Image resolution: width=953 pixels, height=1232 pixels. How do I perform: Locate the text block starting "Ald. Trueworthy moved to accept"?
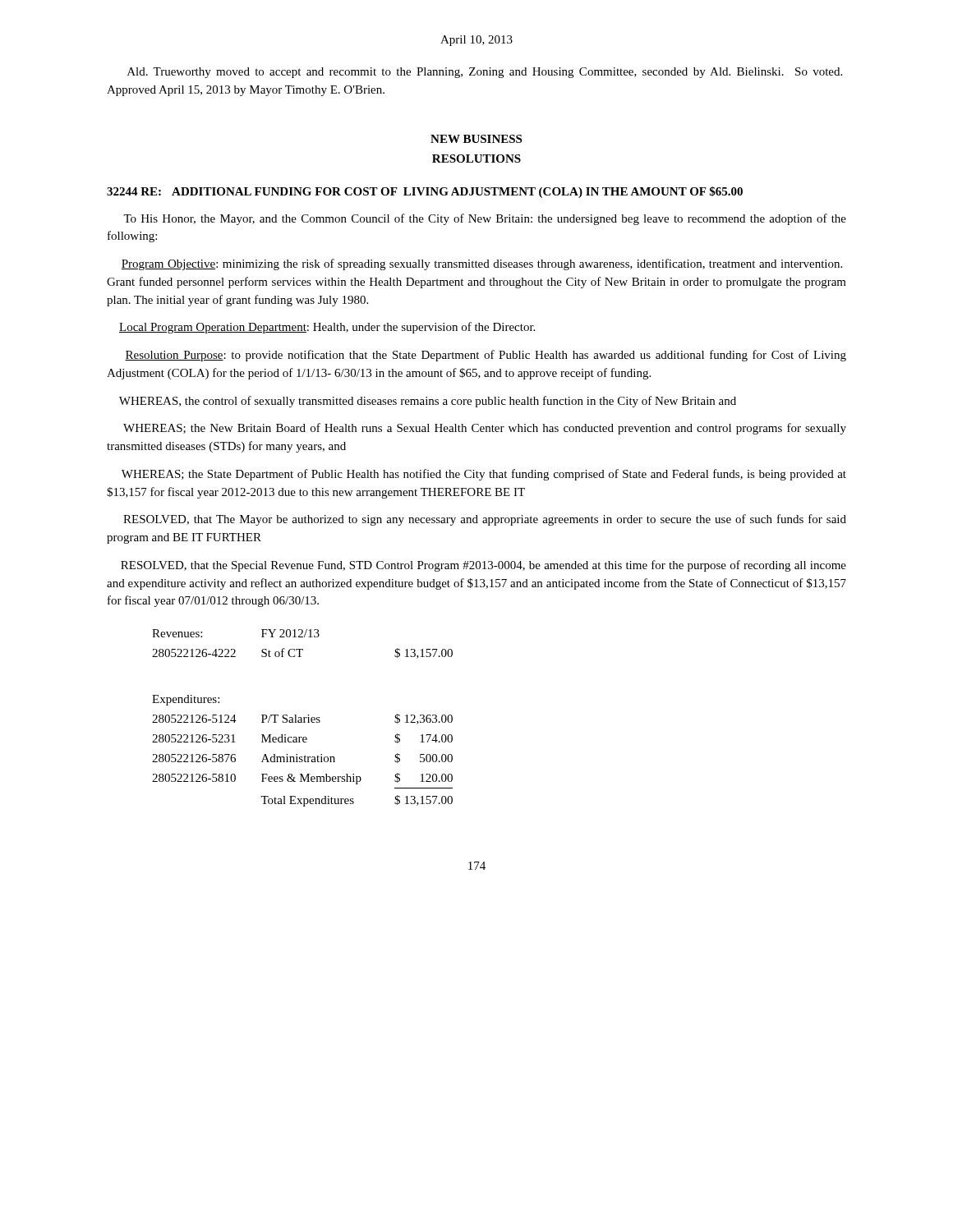click(476, 80)
